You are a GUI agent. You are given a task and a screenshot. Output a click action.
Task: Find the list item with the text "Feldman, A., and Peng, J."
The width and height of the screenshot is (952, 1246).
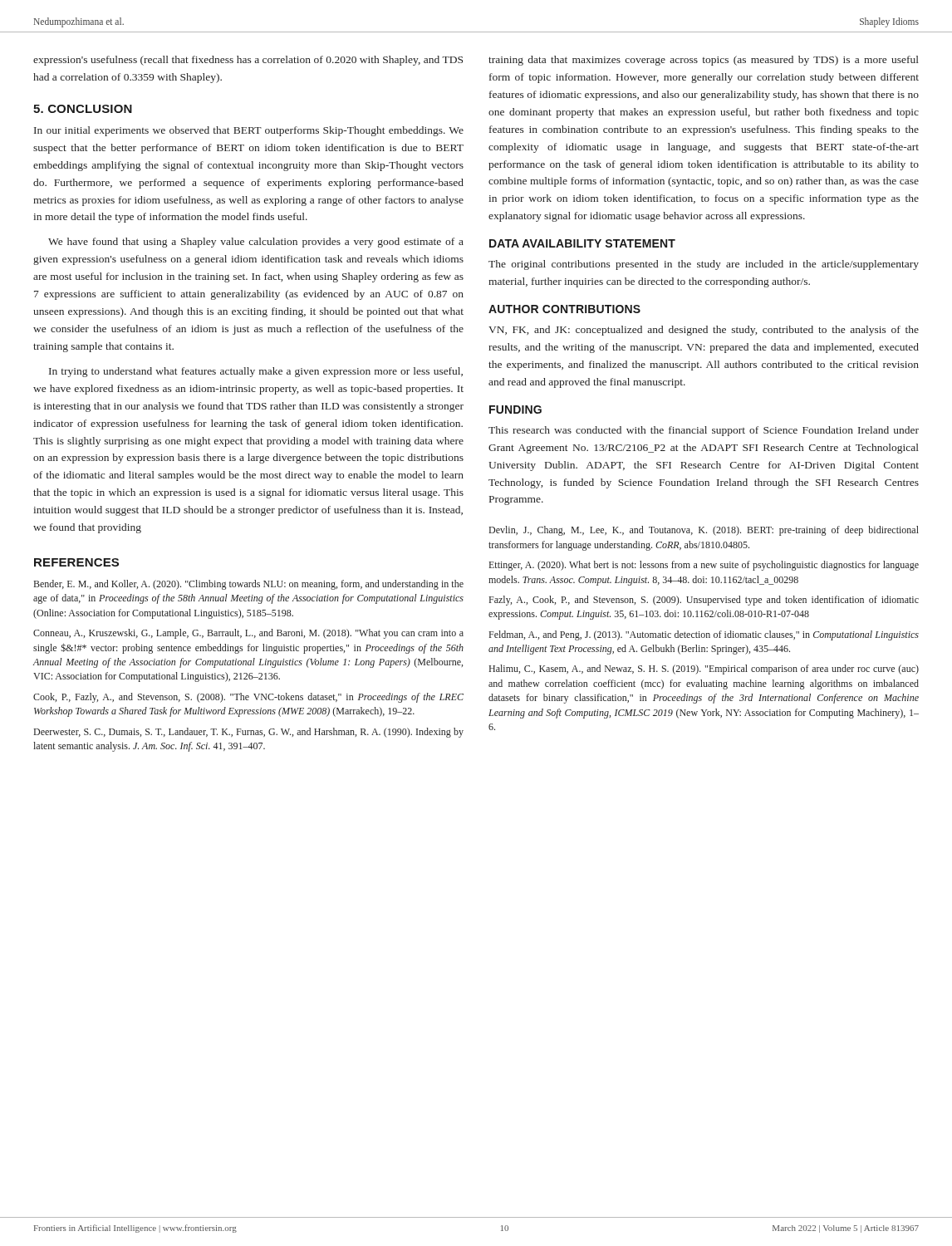(x=704, y=642)
